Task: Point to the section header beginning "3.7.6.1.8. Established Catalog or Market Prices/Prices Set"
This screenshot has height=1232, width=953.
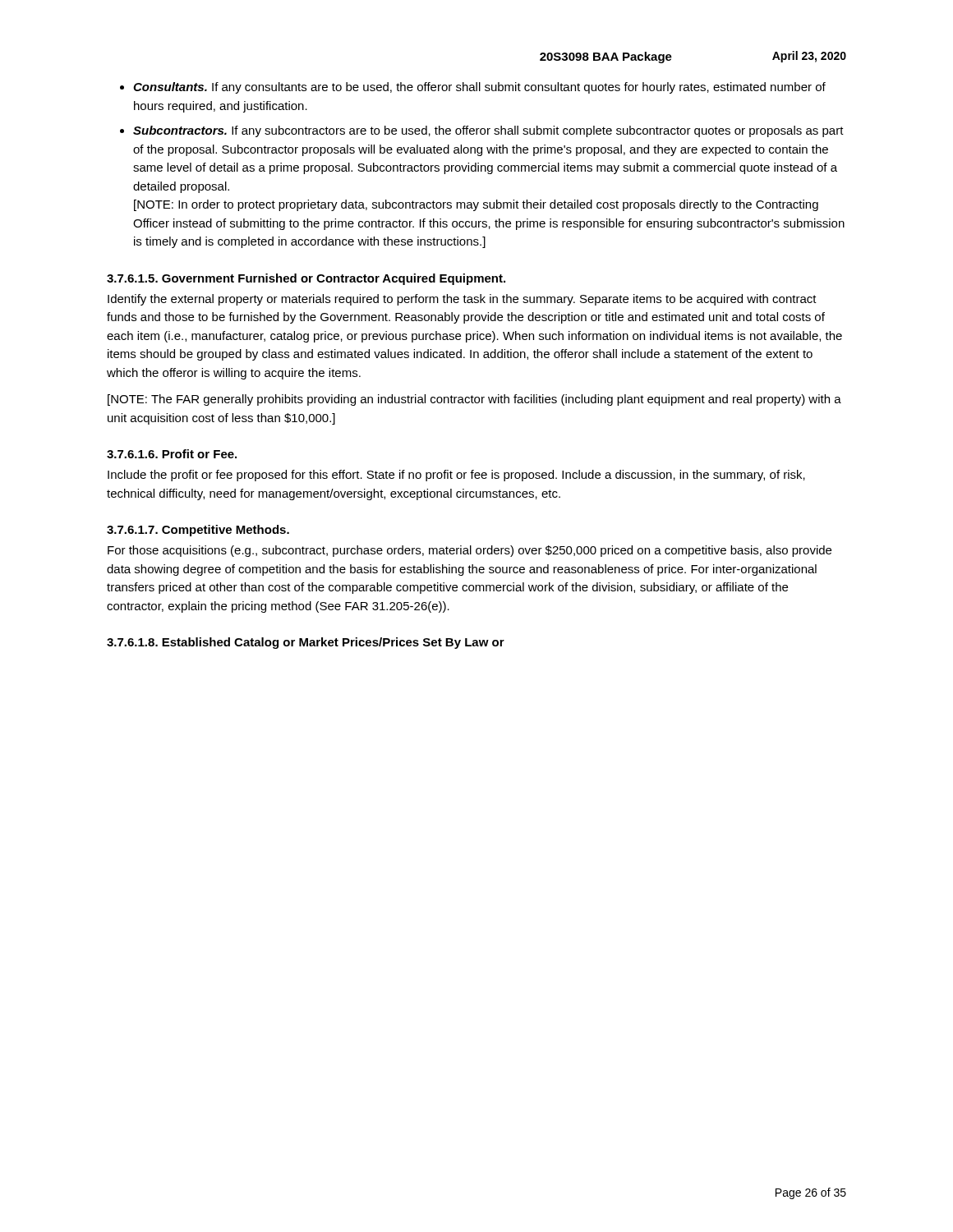Action: pyautogui.click(x=305, y=642)
